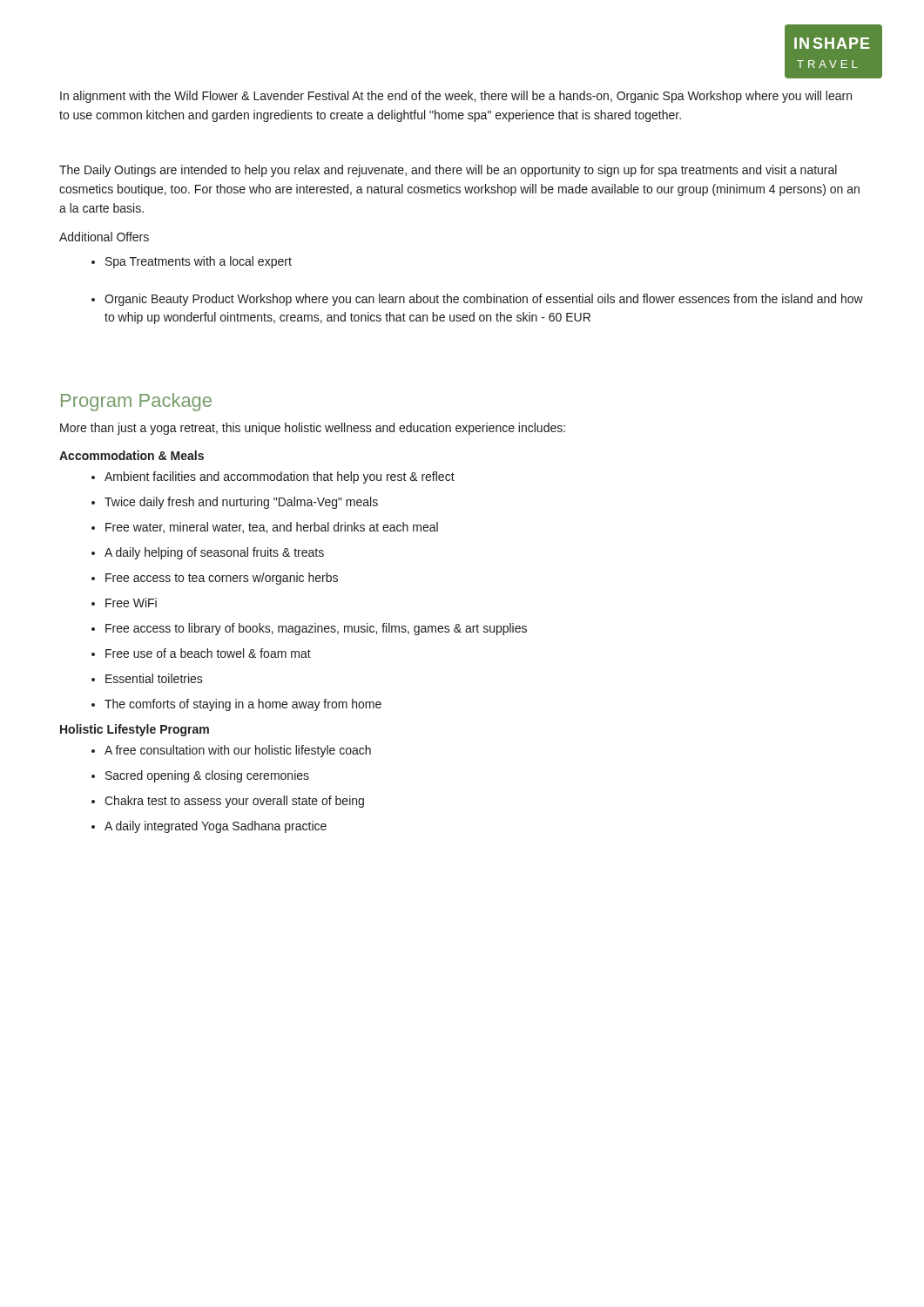Locate the element starting "Essential toiletries"
924x1307 pixels.
click(x=154, y=679)
